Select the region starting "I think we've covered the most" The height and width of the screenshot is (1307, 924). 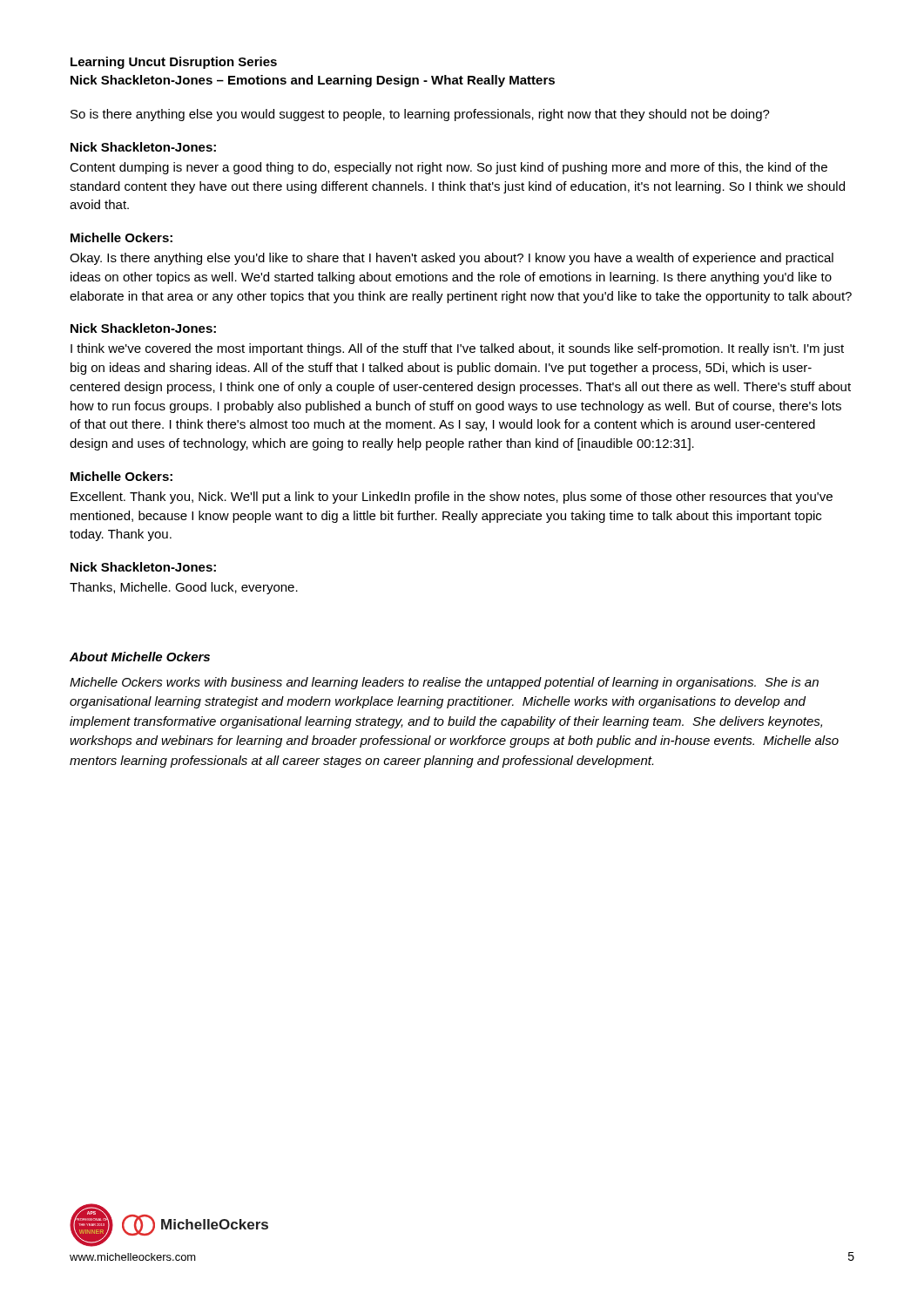(460, 396)
